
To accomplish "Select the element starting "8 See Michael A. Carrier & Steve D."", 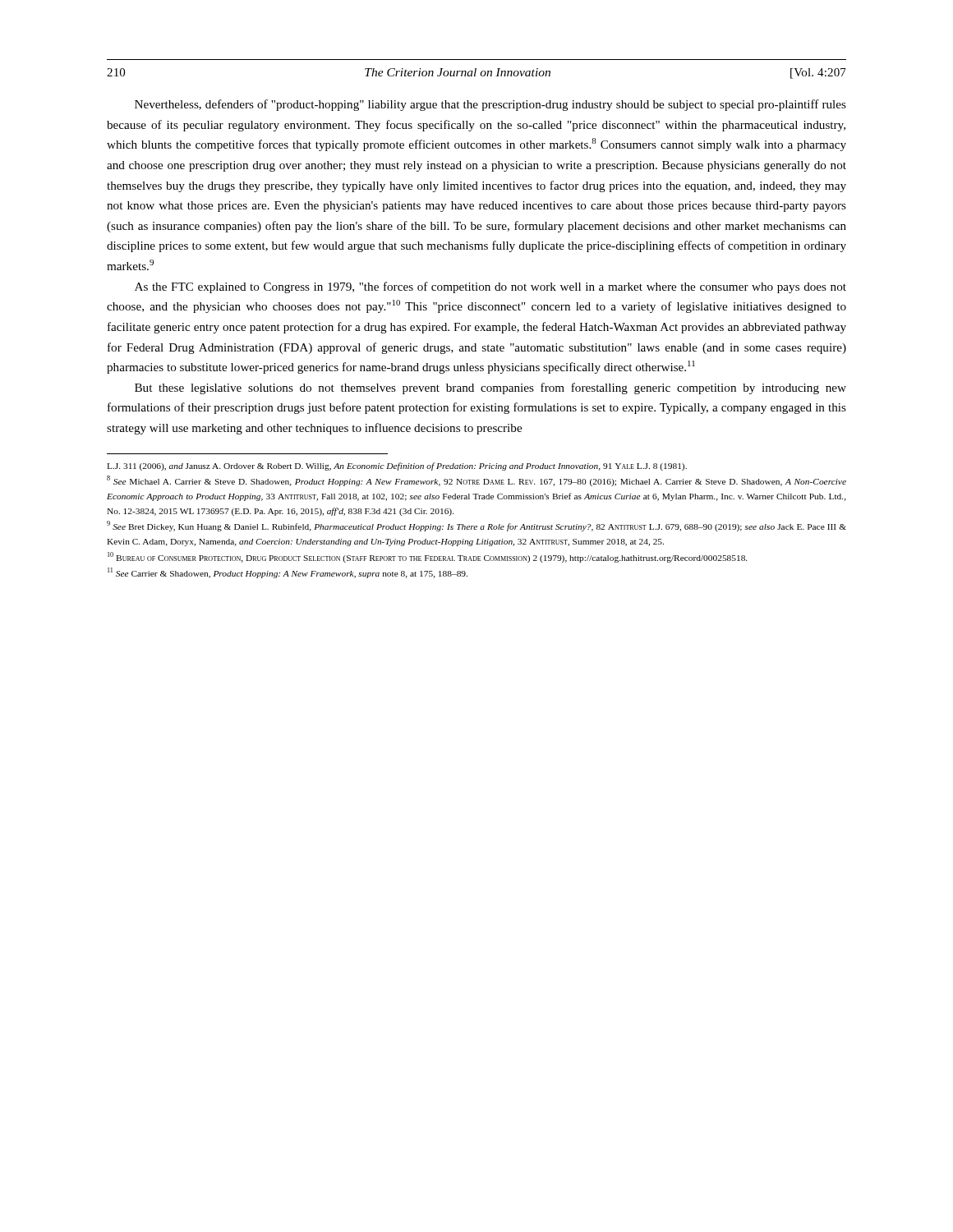I will tap(476, 495).
